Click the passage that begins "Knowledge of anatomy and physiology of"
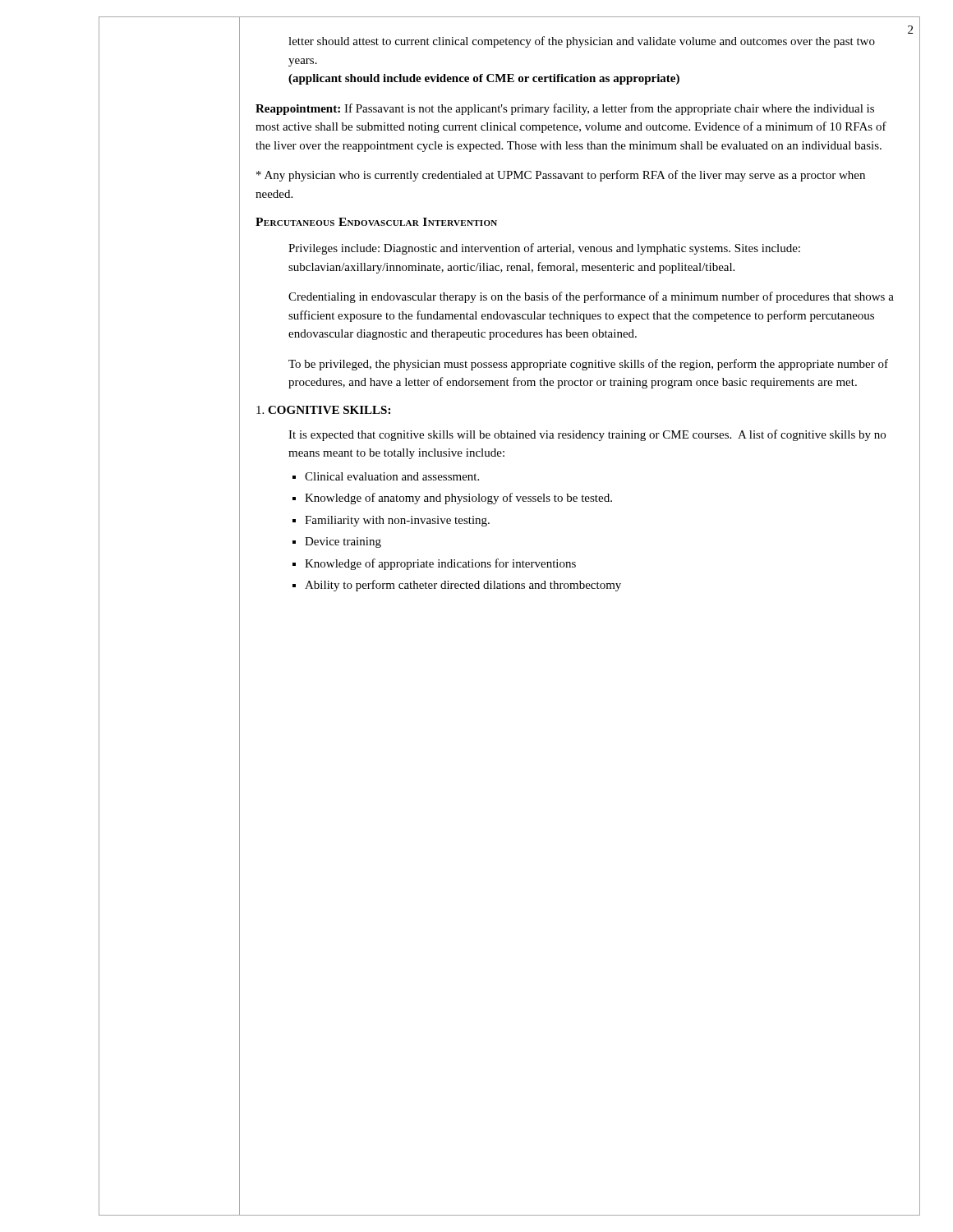 point(459,498)
